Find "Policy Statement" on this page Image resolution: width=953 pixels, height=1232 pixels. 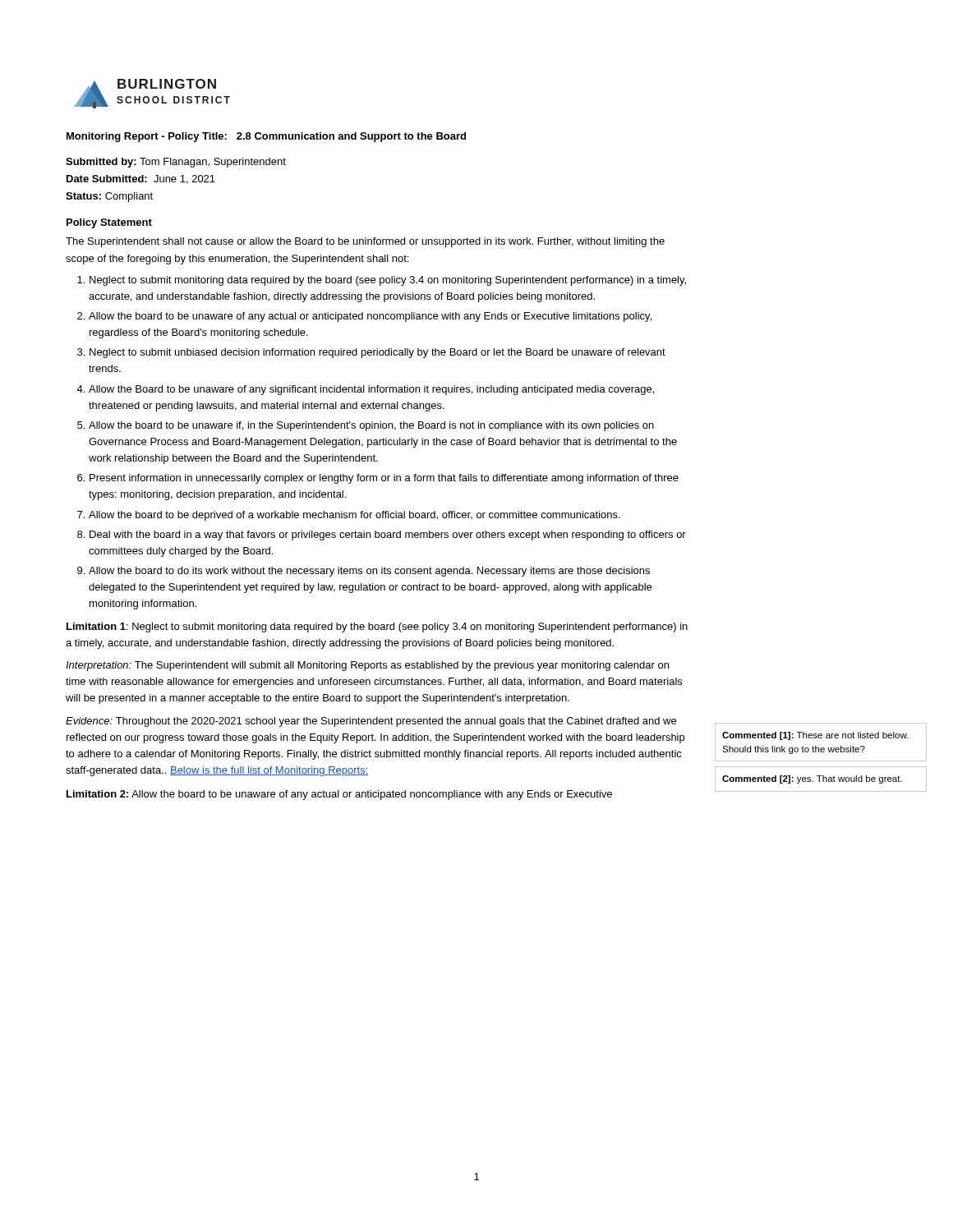(x=109, y=222)
